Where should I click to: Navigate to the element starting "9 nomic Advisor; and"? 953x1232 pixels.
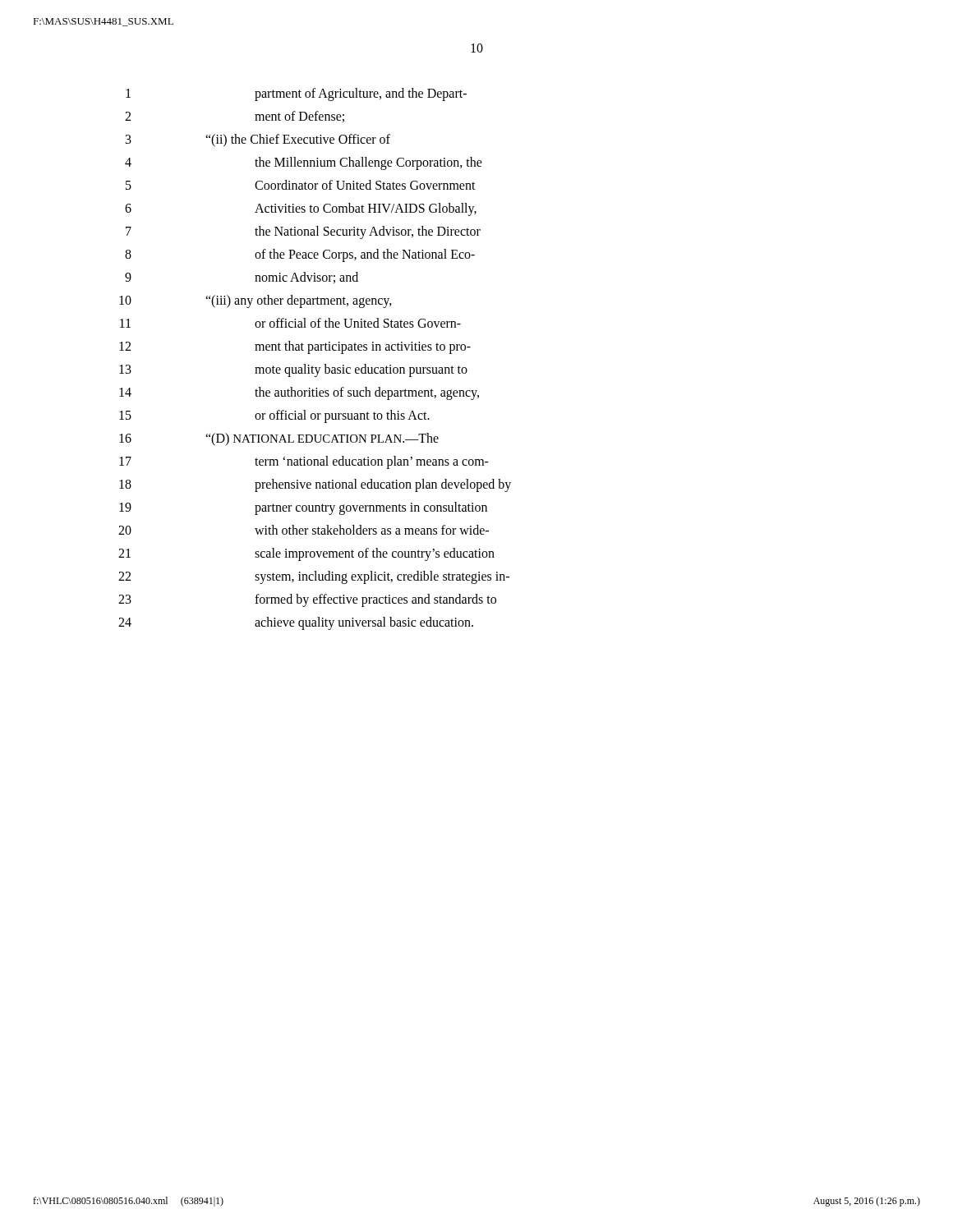[128, 278]
